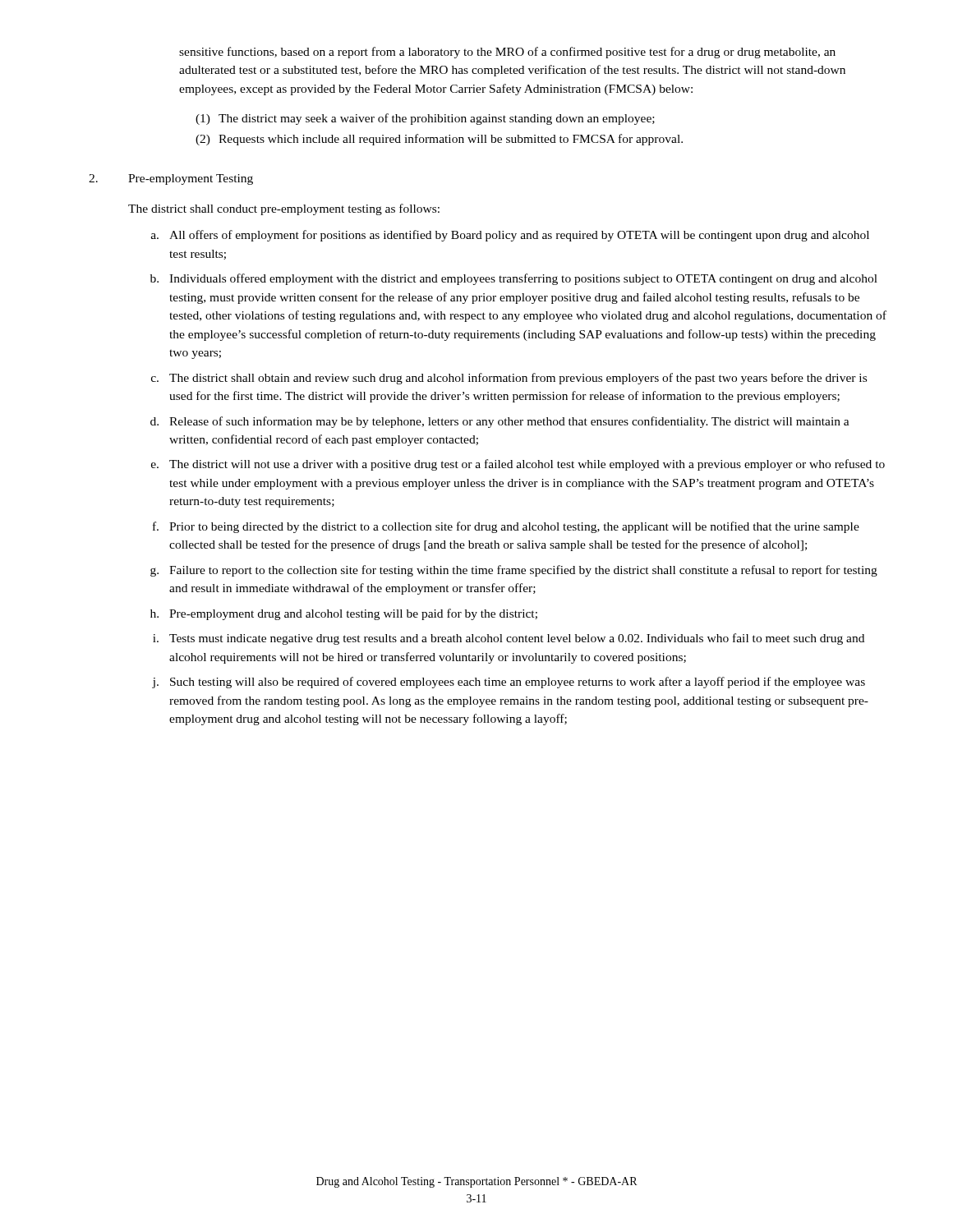The image size is (953, 1232).
Task: Locate the element starting "a. All offers of employment"
Action: point(508,245)
